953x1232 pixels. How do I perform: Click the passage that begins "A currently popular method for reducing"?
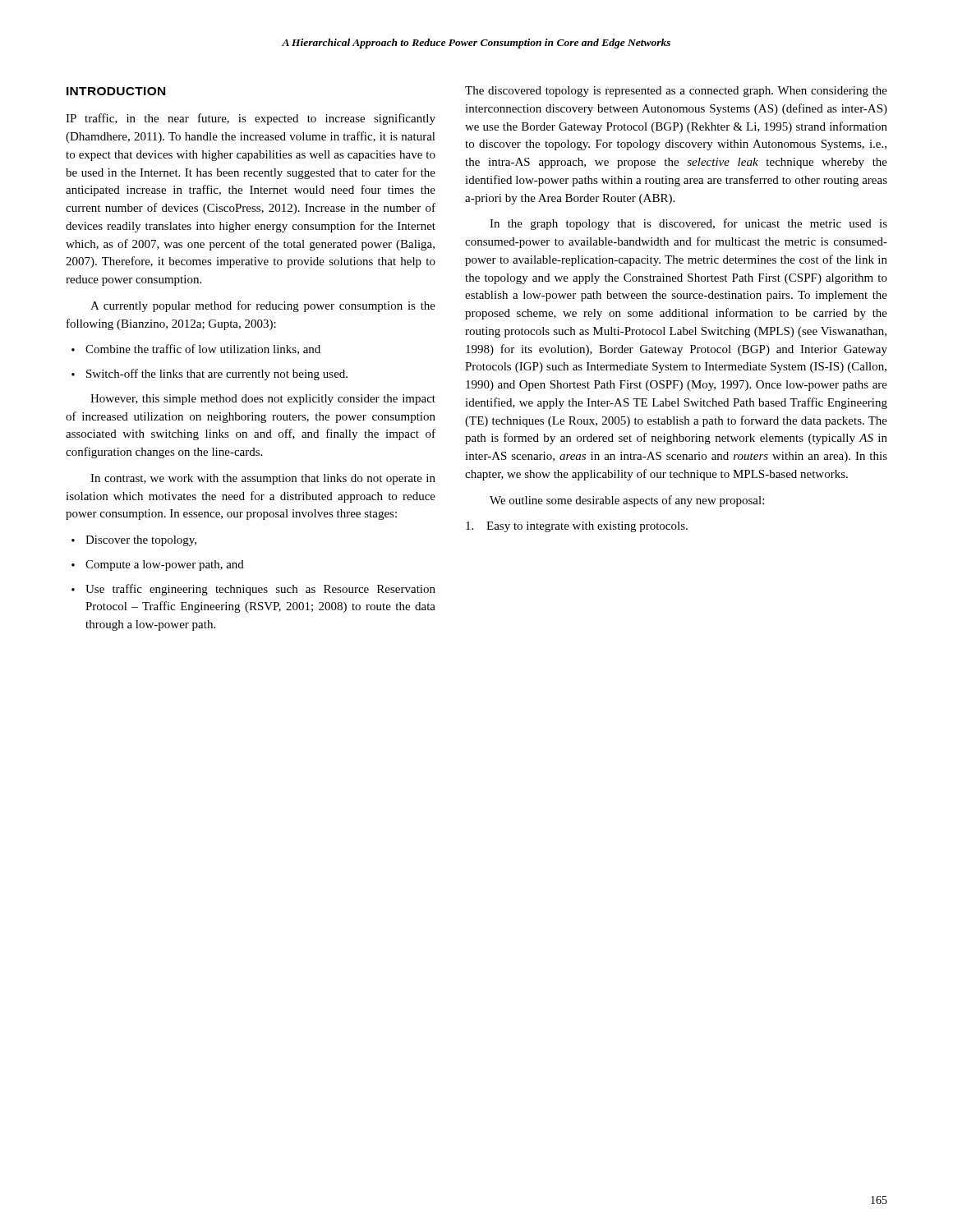[x=251, y=315]
